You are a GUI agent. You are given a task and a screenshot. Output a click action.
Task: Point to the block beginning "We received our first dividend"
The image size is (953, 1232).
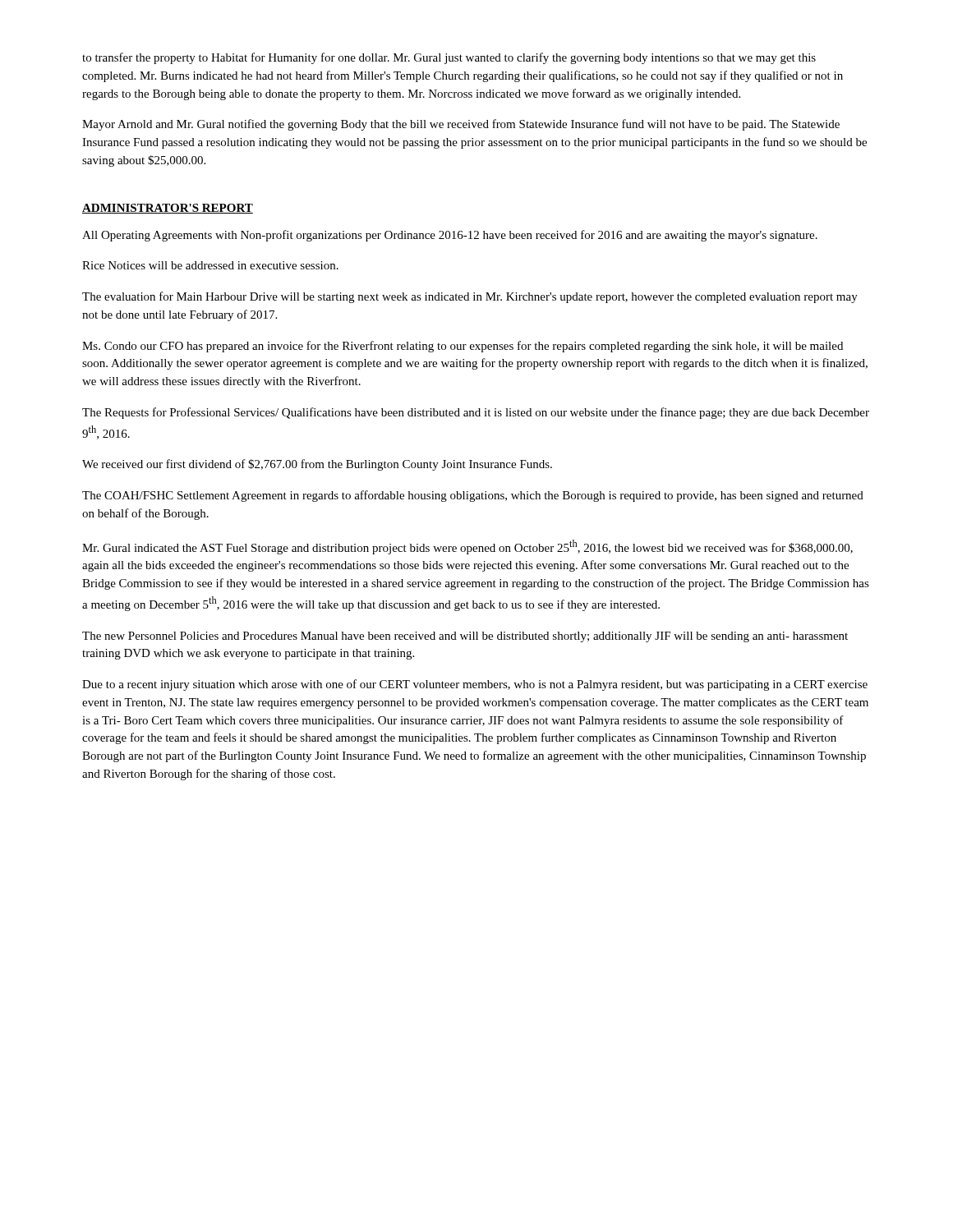(x=317, y=464)
